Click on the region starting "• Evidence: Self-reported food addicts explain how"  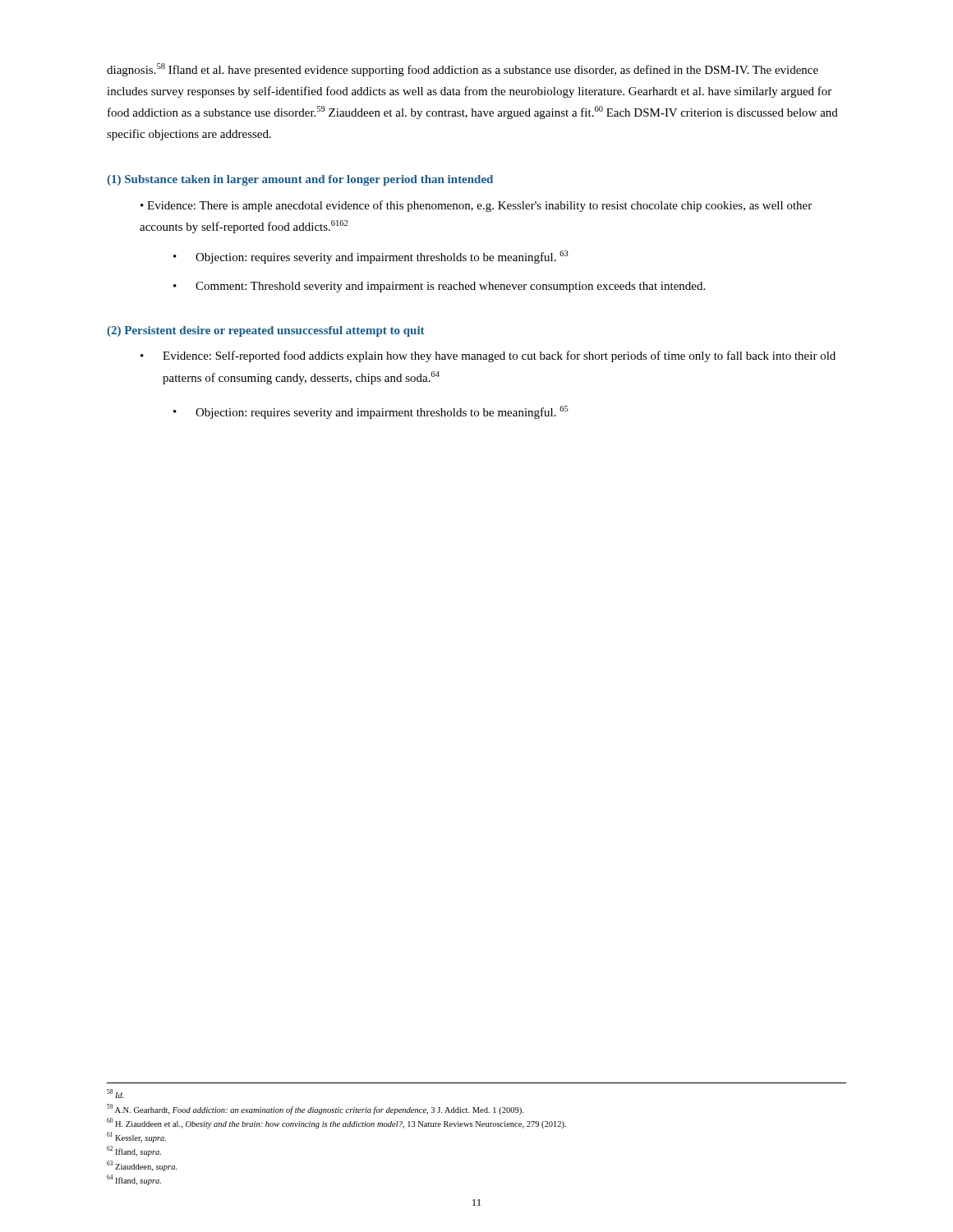coord(493,367)
